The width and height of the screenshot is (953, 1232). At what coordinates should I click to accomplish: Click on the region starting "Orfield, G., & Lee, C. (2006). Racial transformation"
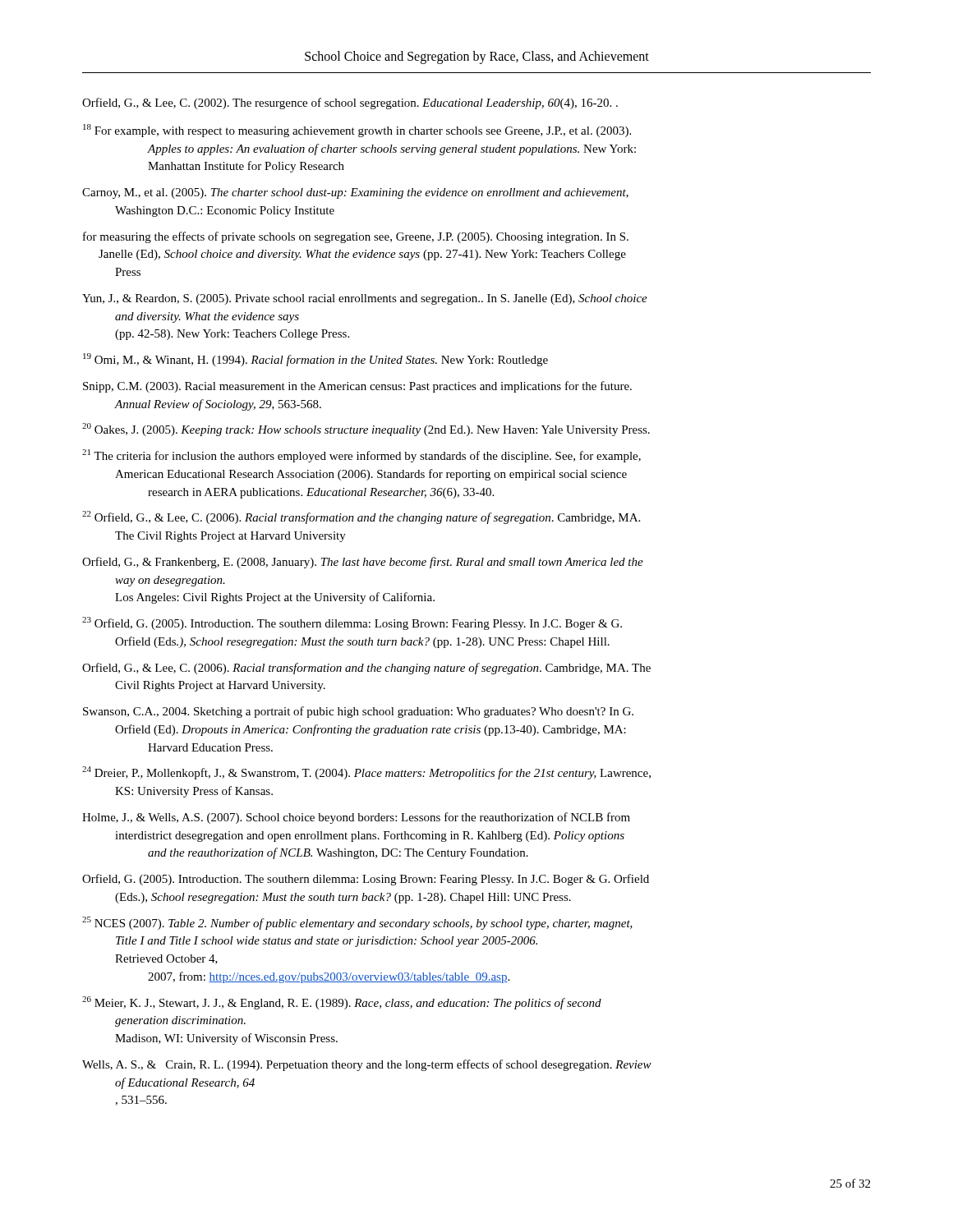476,678
